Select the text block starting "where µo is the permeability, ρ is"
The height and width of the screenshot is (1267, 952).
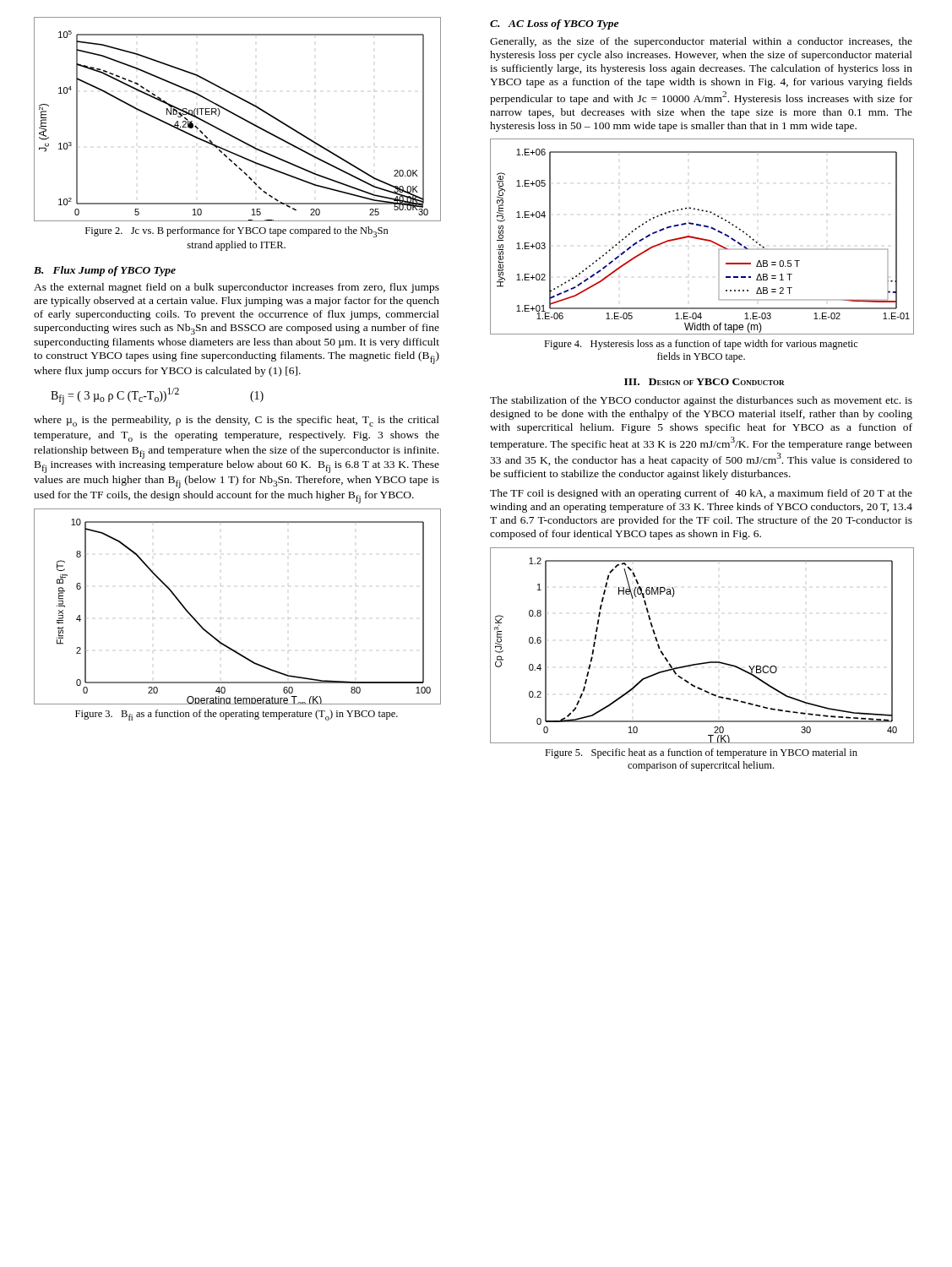(x=237, y=458)
